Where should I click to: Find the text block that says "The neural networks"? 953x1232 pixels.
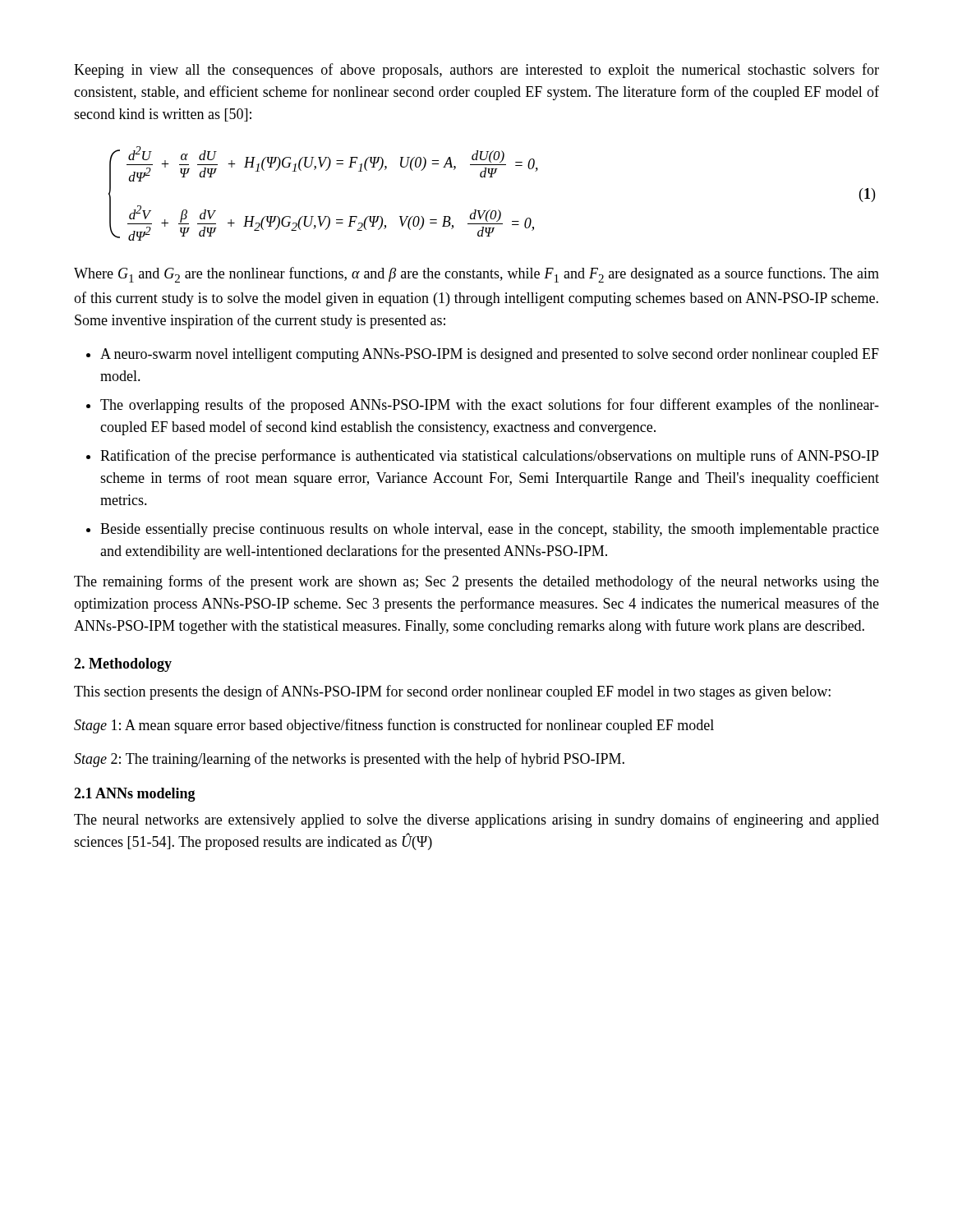click(x=476, y=831)
